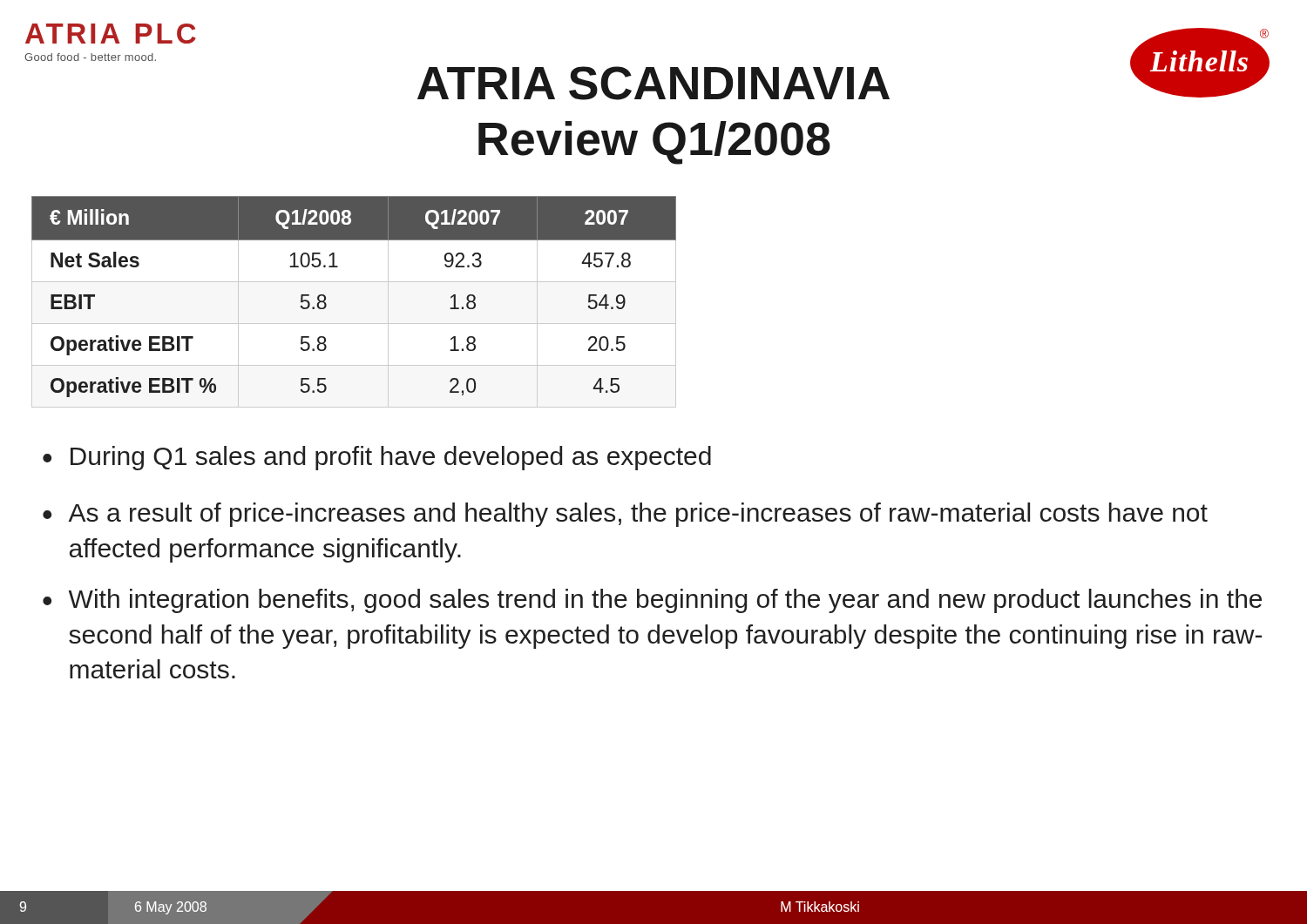Where is the passage that starts "• With integration benefits, good"?

[654, 635]
